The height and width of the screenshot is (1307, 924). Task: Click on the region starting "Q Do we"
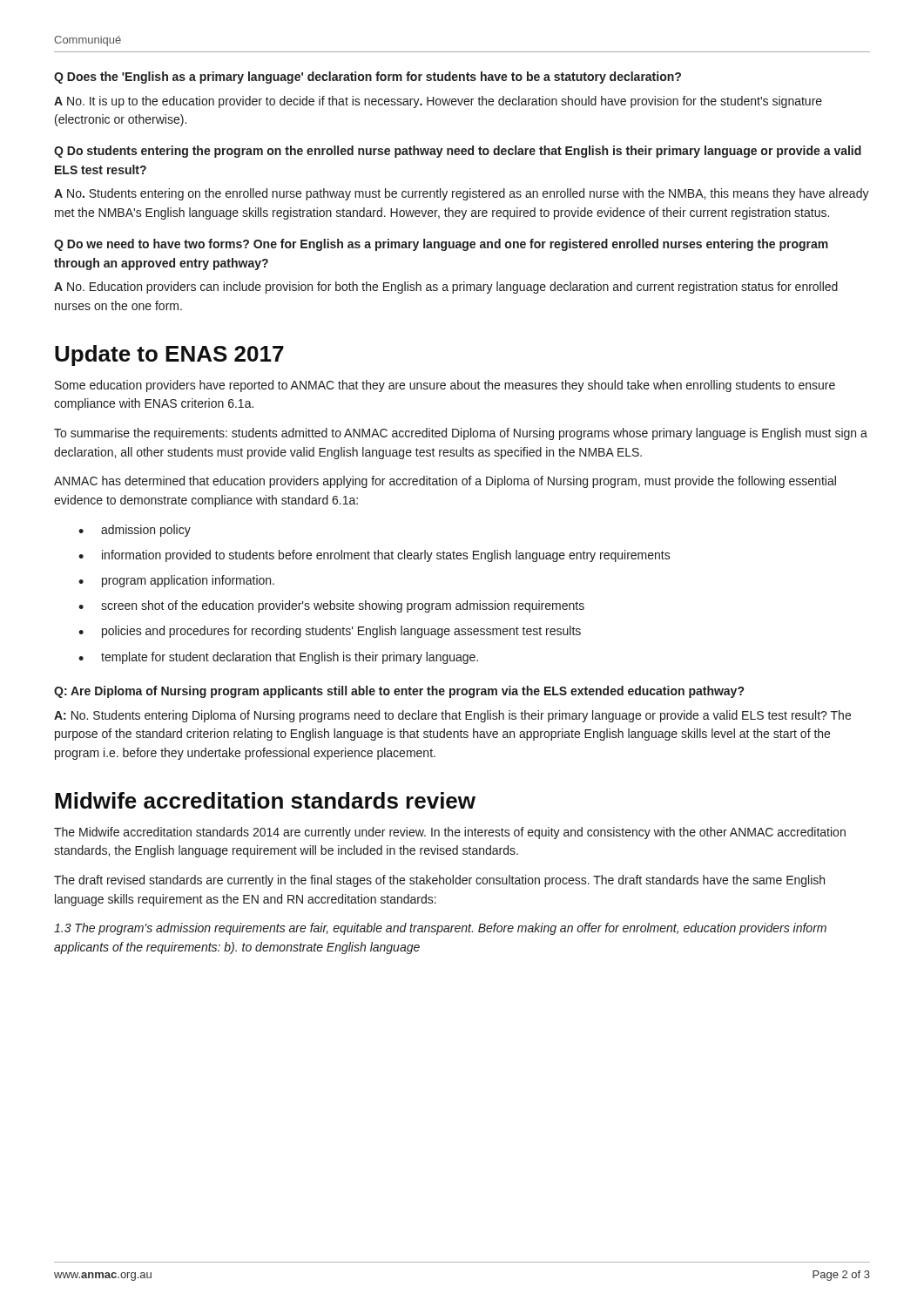[441, 253]
